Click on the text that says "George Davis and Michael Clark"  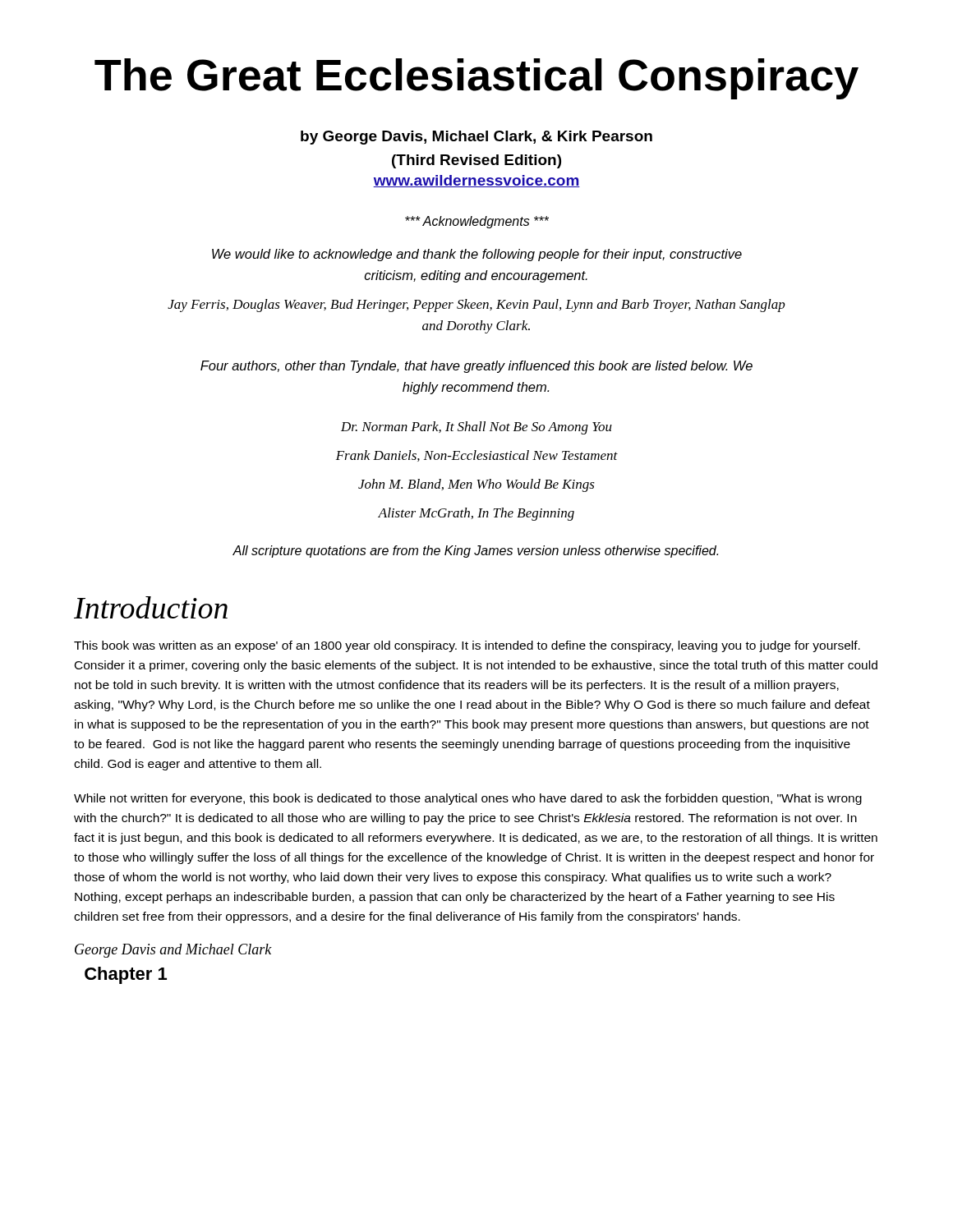[x=173, y=951]
